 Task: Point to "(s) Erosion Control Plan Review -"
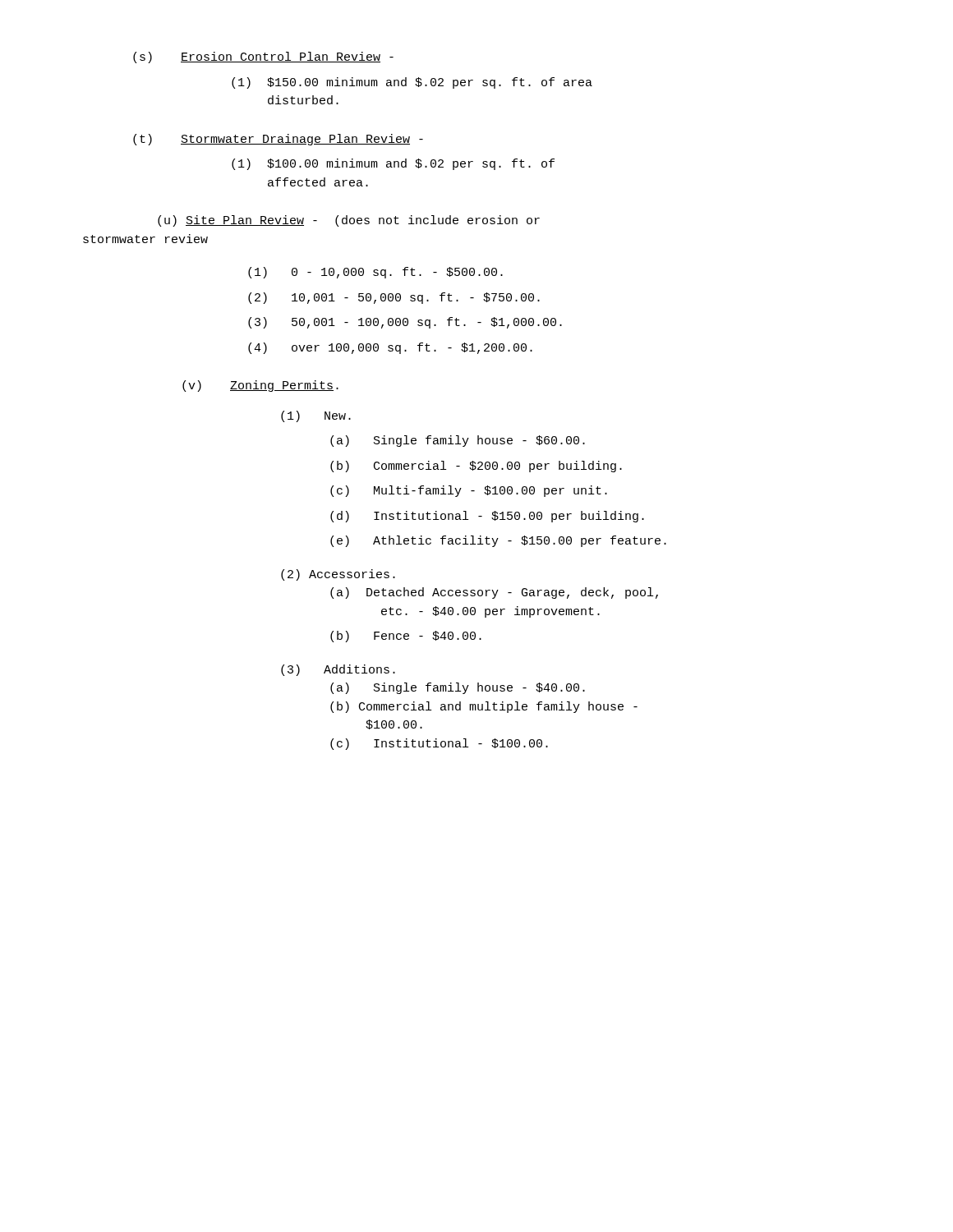pos(263,59)
